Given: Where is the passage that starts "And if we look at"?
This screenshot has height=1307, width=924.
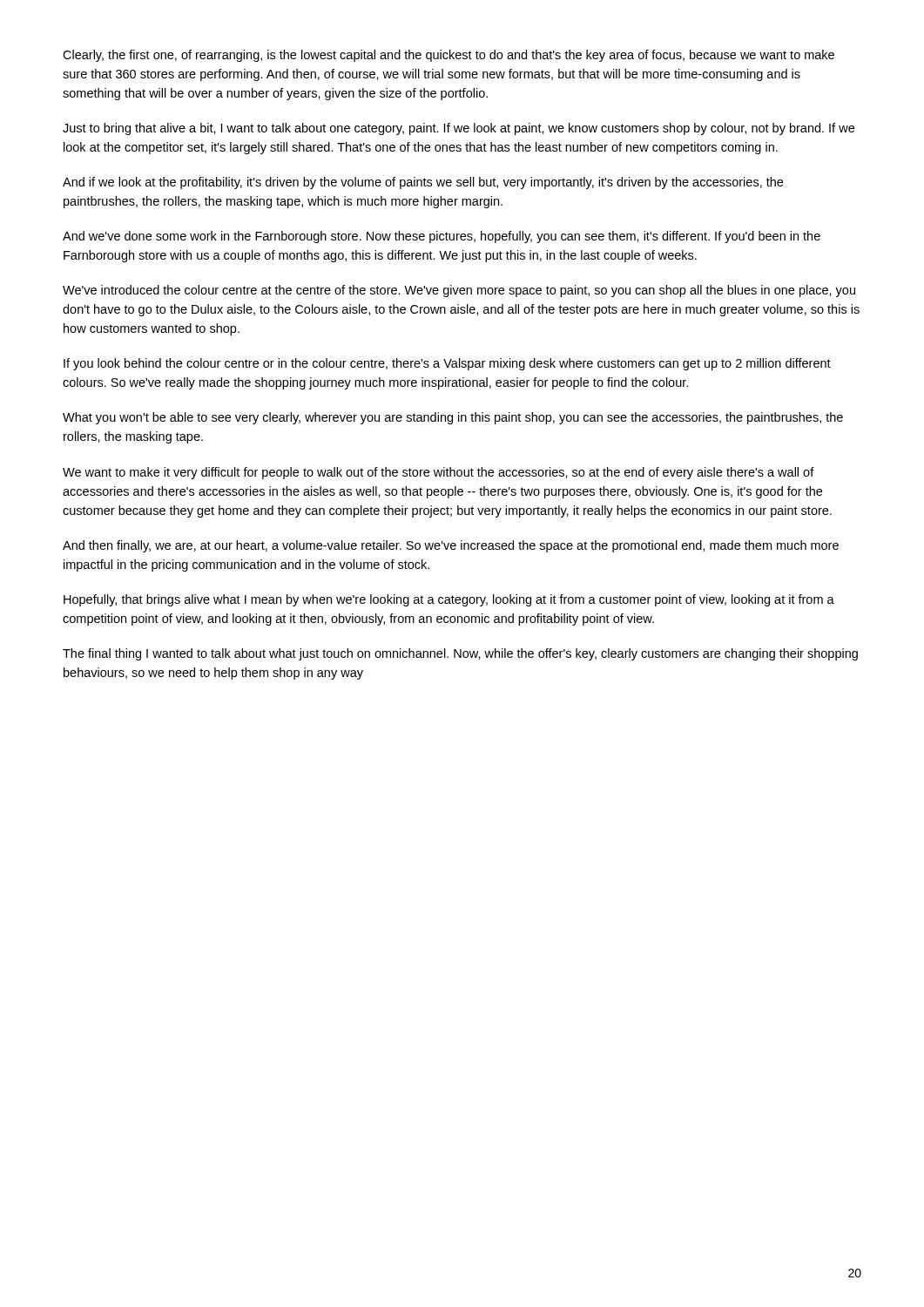Looking at the screenshot, I should 423,192.
